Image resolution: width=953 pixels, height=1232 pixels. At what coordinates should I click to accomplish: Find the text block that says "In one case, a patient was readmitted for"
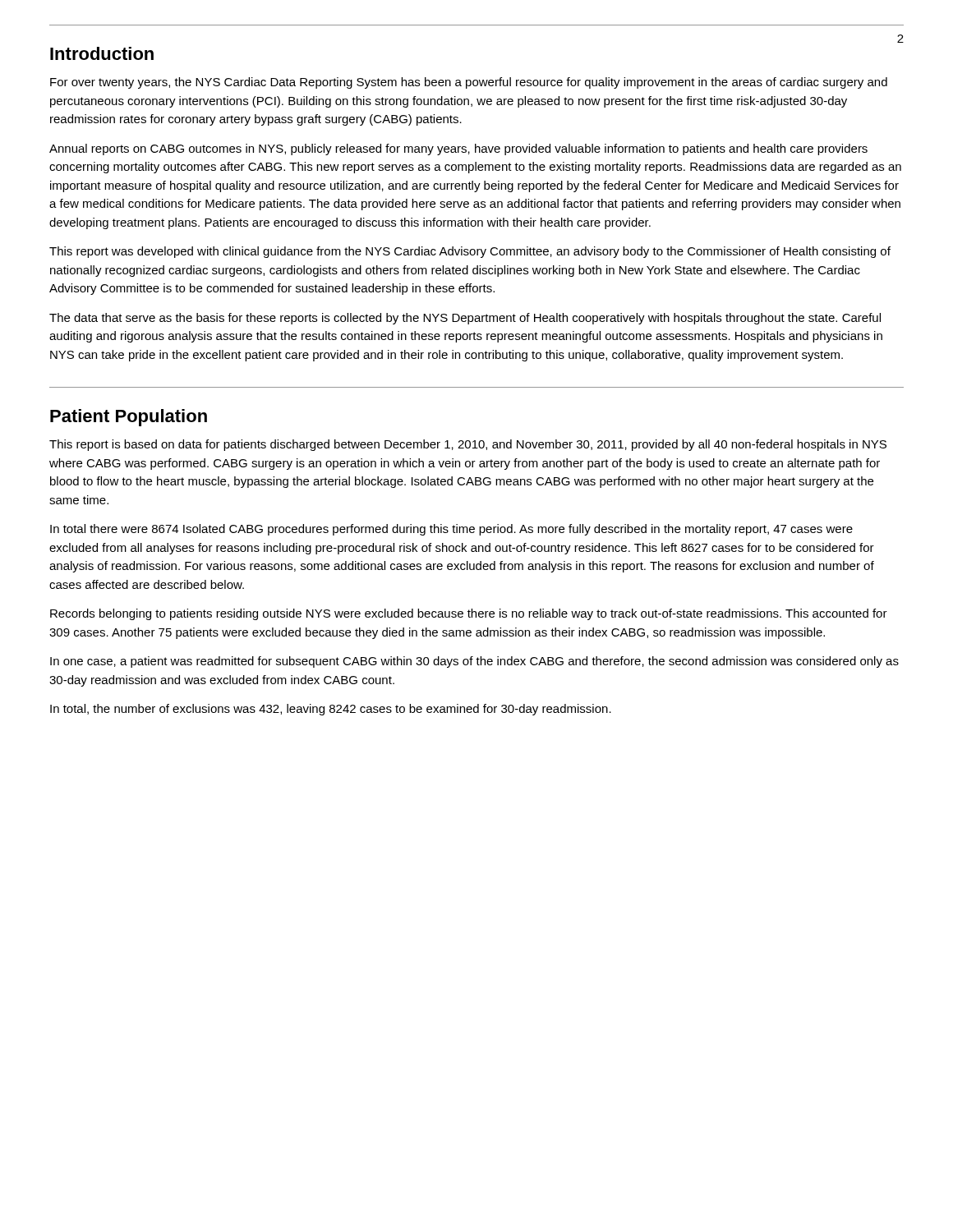pyautogui.click(x=476, y=671)
